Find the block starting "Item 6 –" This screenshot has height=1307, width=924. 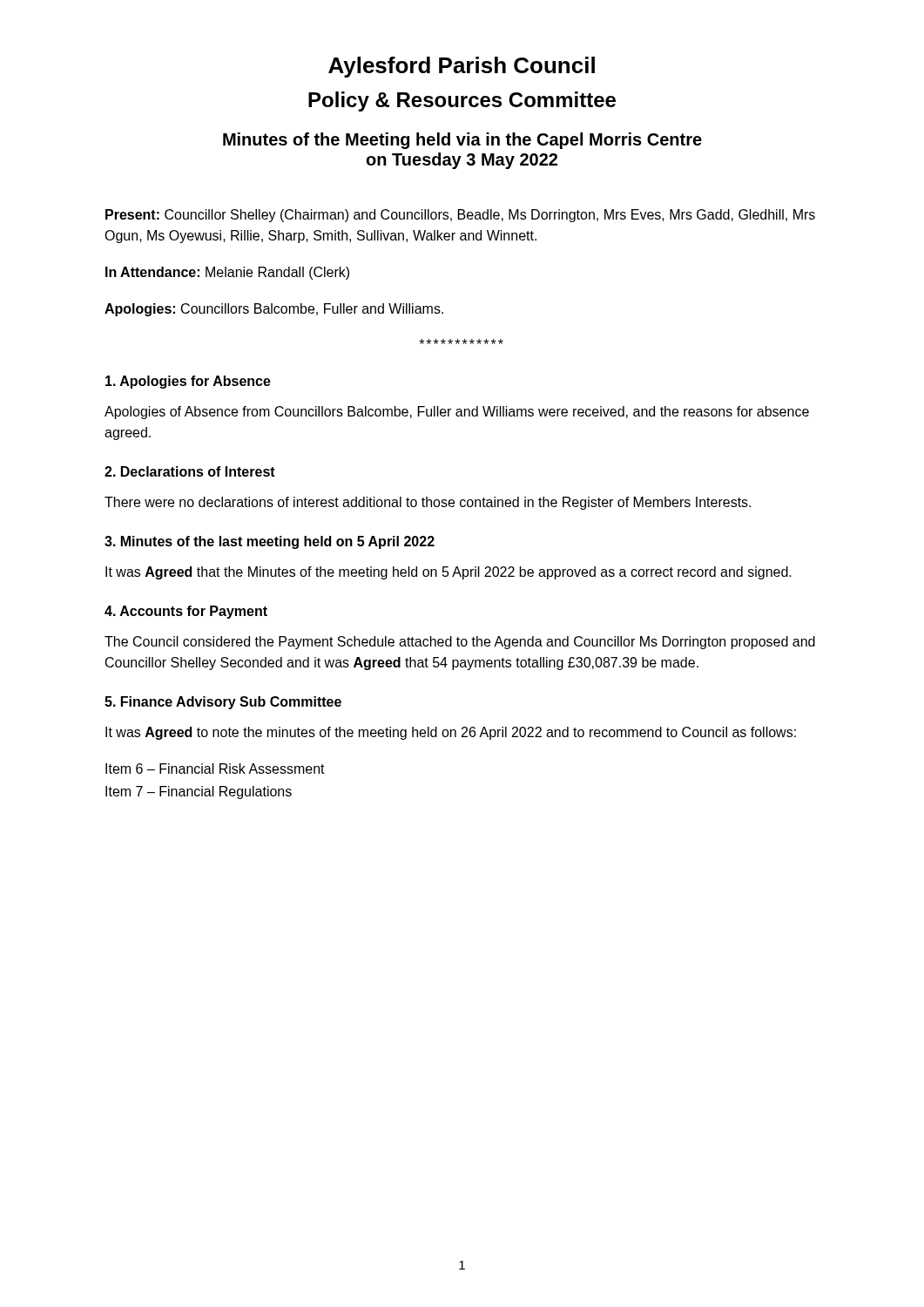click(214, 769)
